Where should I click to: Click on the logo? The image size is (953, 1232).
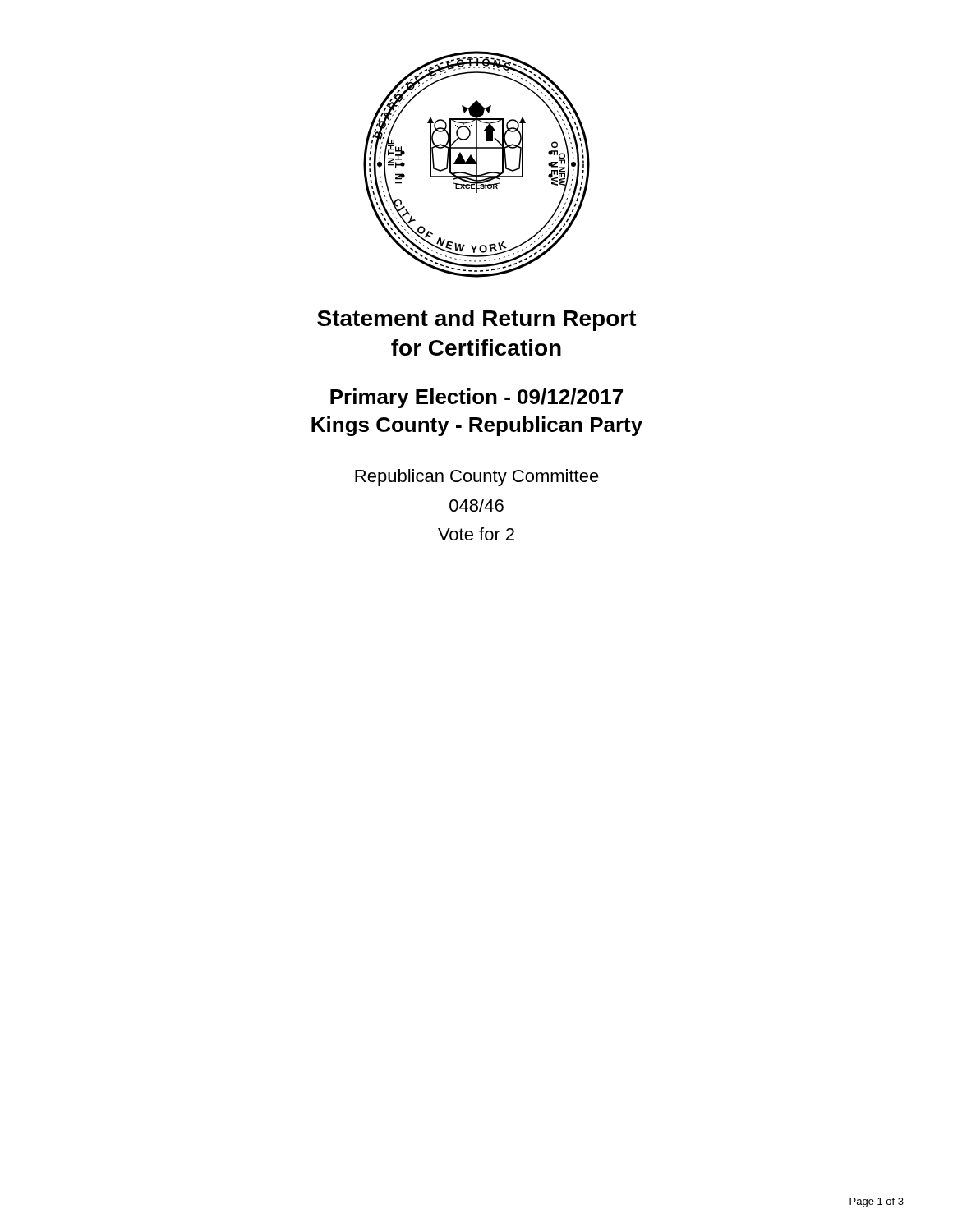[476, 164]
